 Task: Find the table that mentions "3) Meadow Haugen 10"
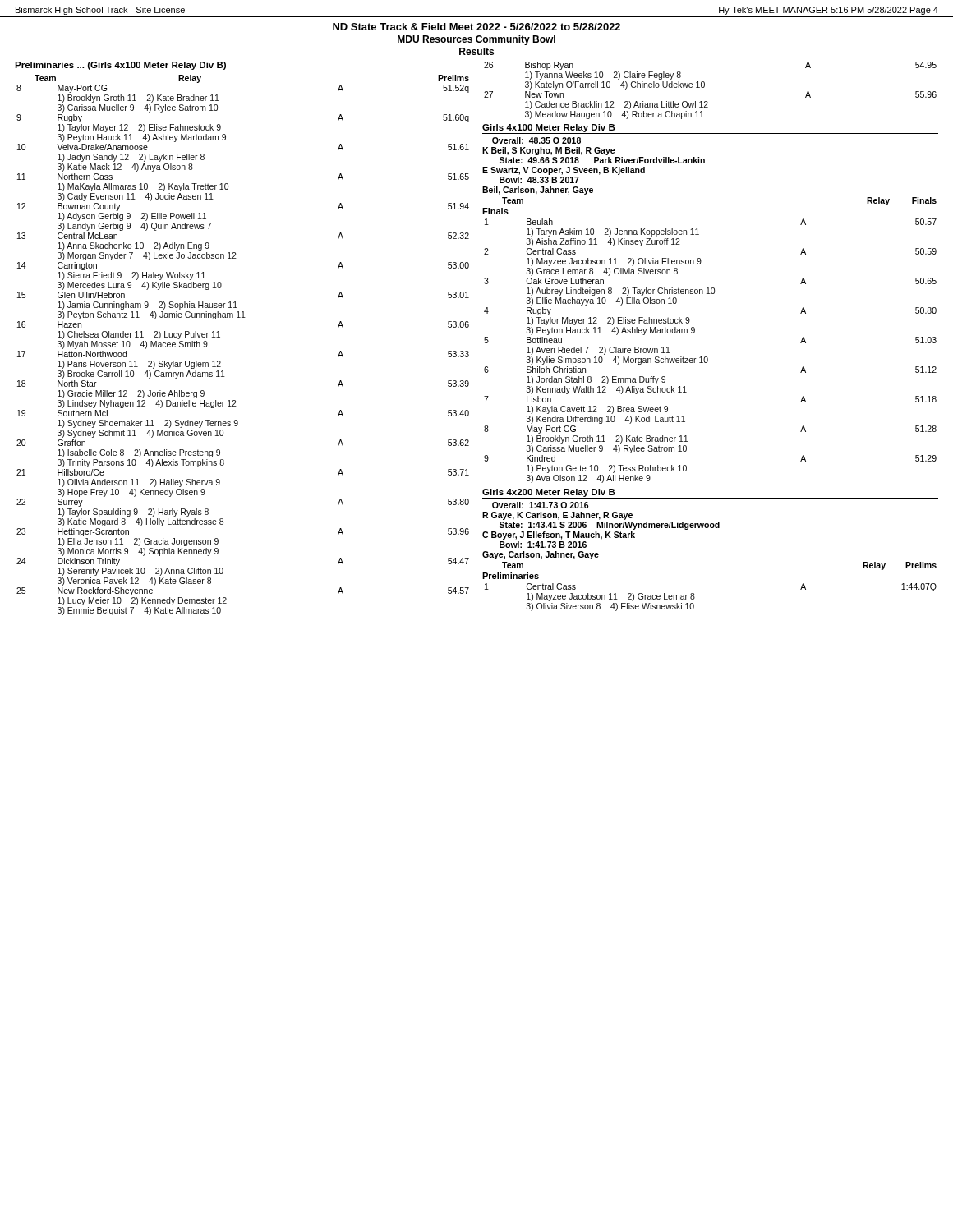[x=710, y=90]
